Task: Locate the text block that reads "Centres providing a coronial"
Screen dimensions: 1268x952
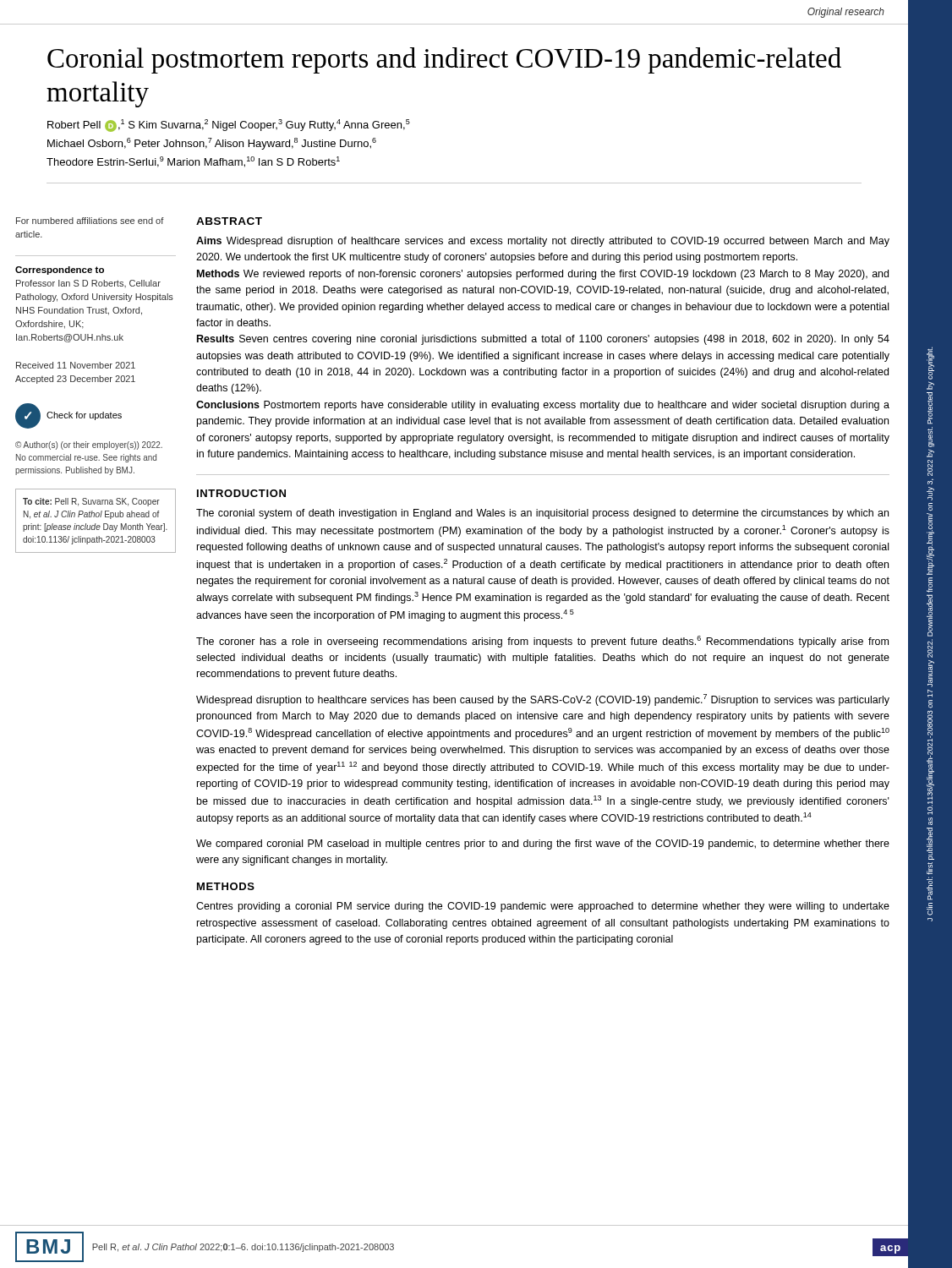Action: (x=543, y=923)
